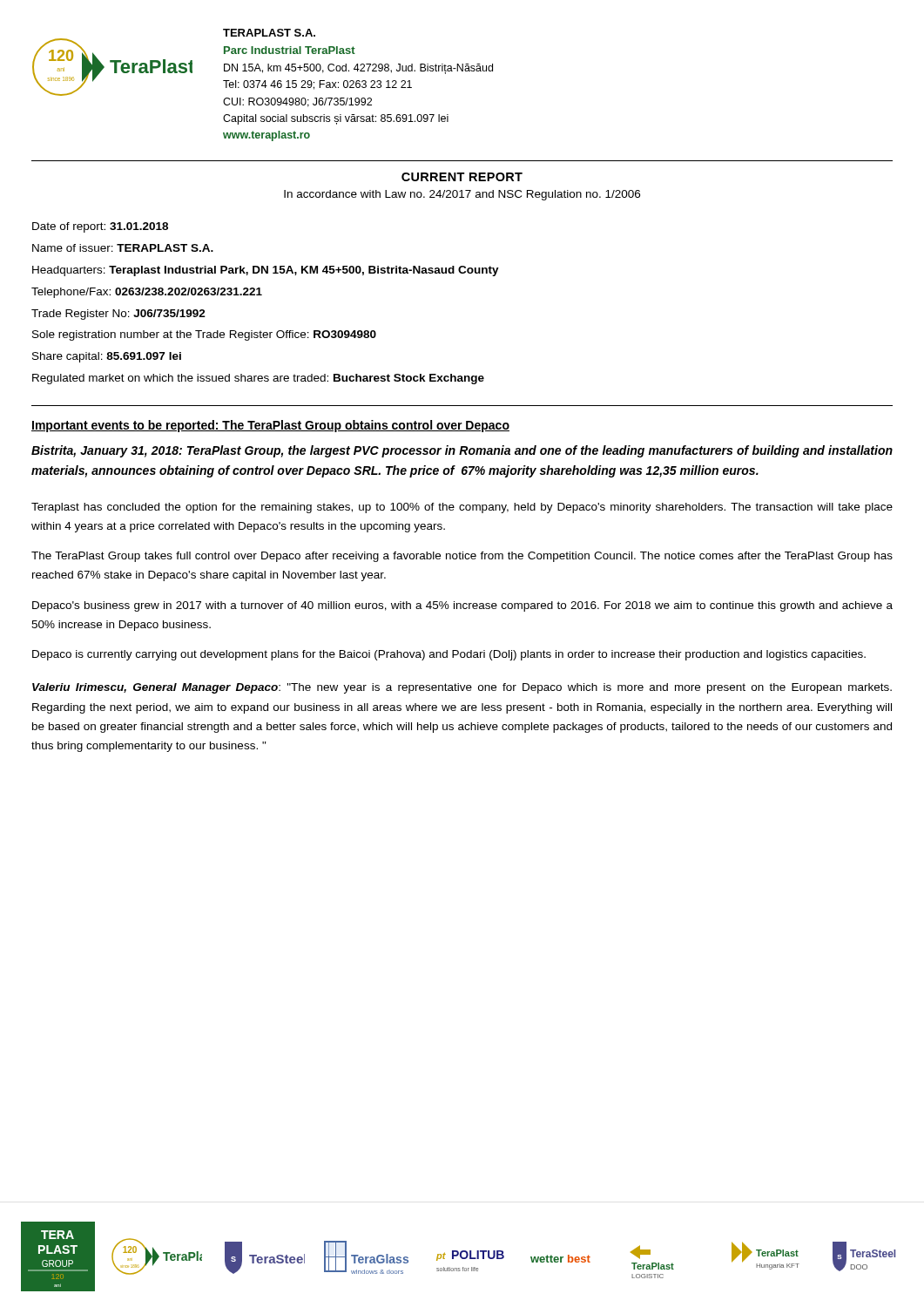The image size is (924, 1307).
Task: Where is the passage that starts "Bistrita, January 31, 2018: TeraPlast Group,"?
Action: click(x=462, y=461)
